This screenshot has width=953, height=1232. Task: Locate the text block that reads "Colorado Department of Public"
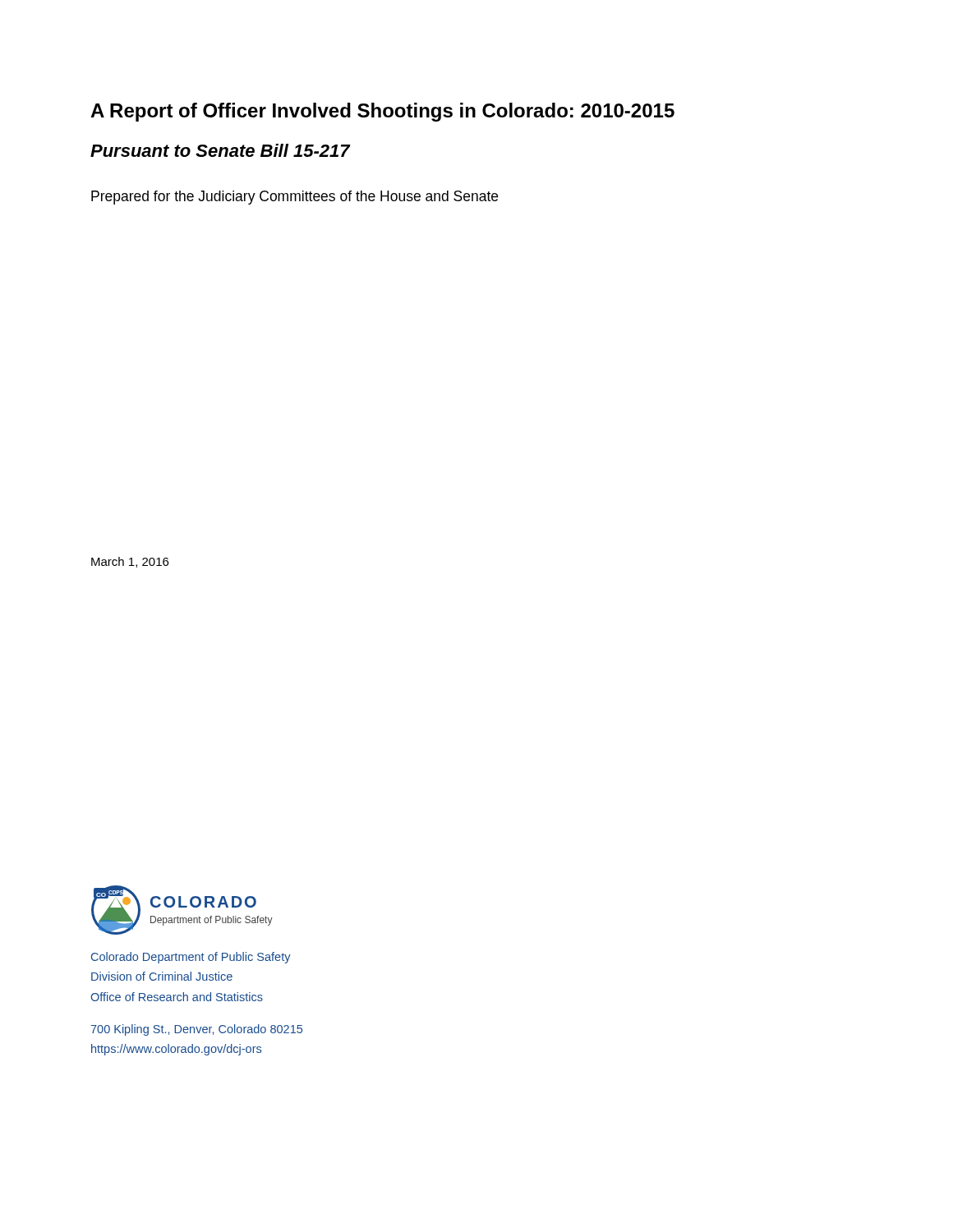[190, 977]
